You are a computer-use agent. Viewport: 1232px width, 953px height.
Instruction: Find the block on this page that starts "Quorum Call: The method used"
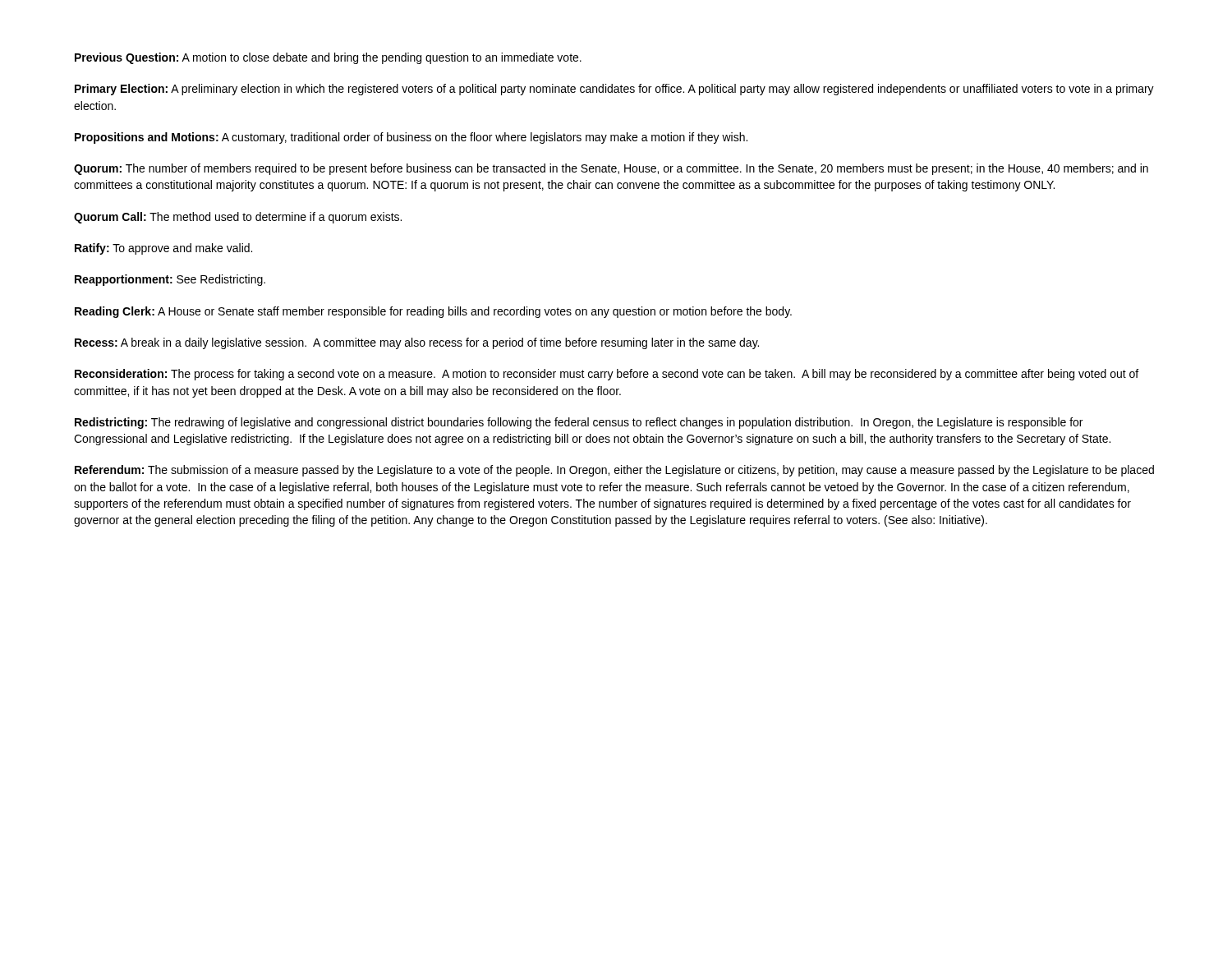pyautogui.click(x=238, y=217)
